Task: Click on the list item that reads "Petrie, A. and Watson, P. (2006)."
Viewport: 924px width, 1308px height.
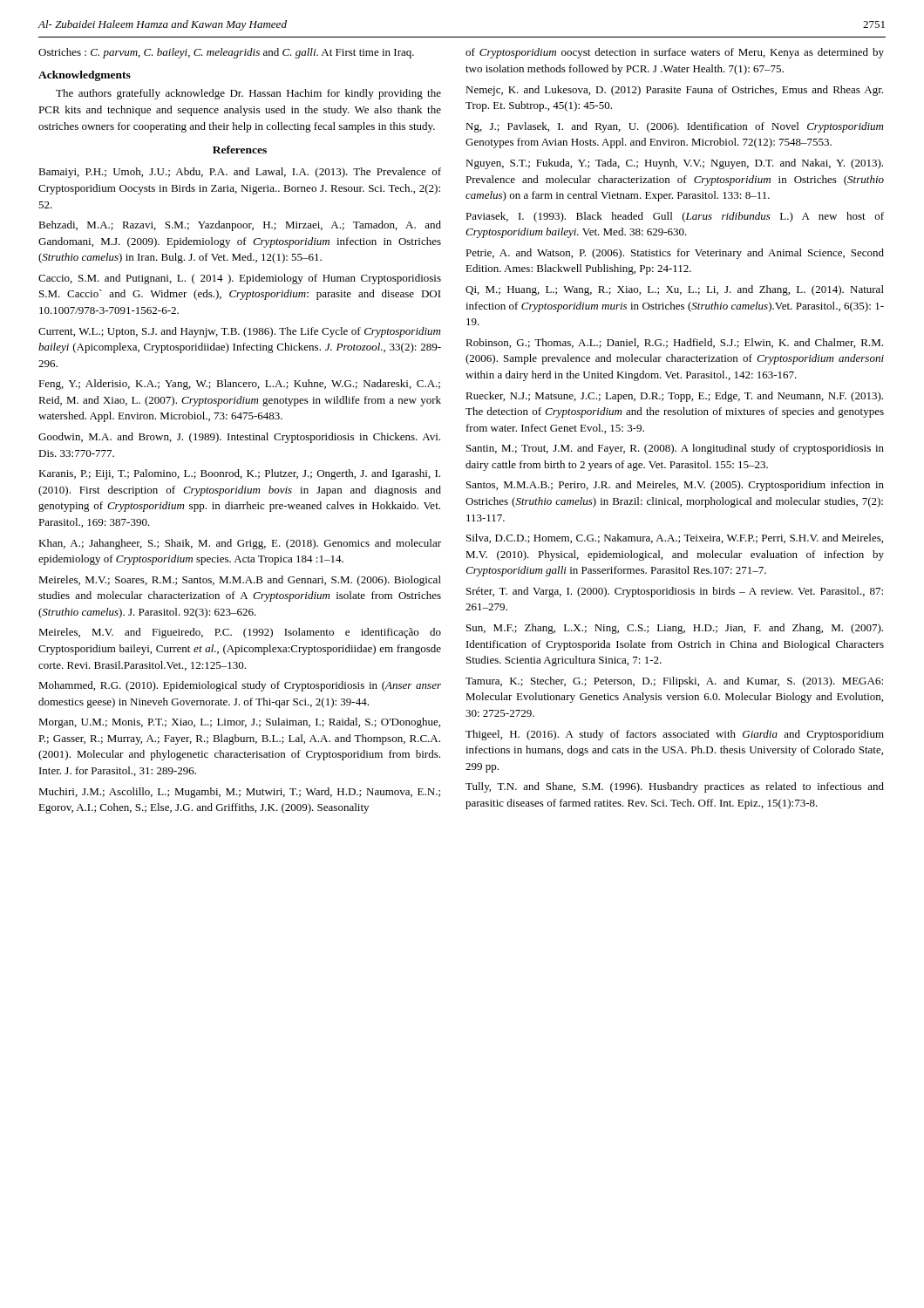Action: 675,260
